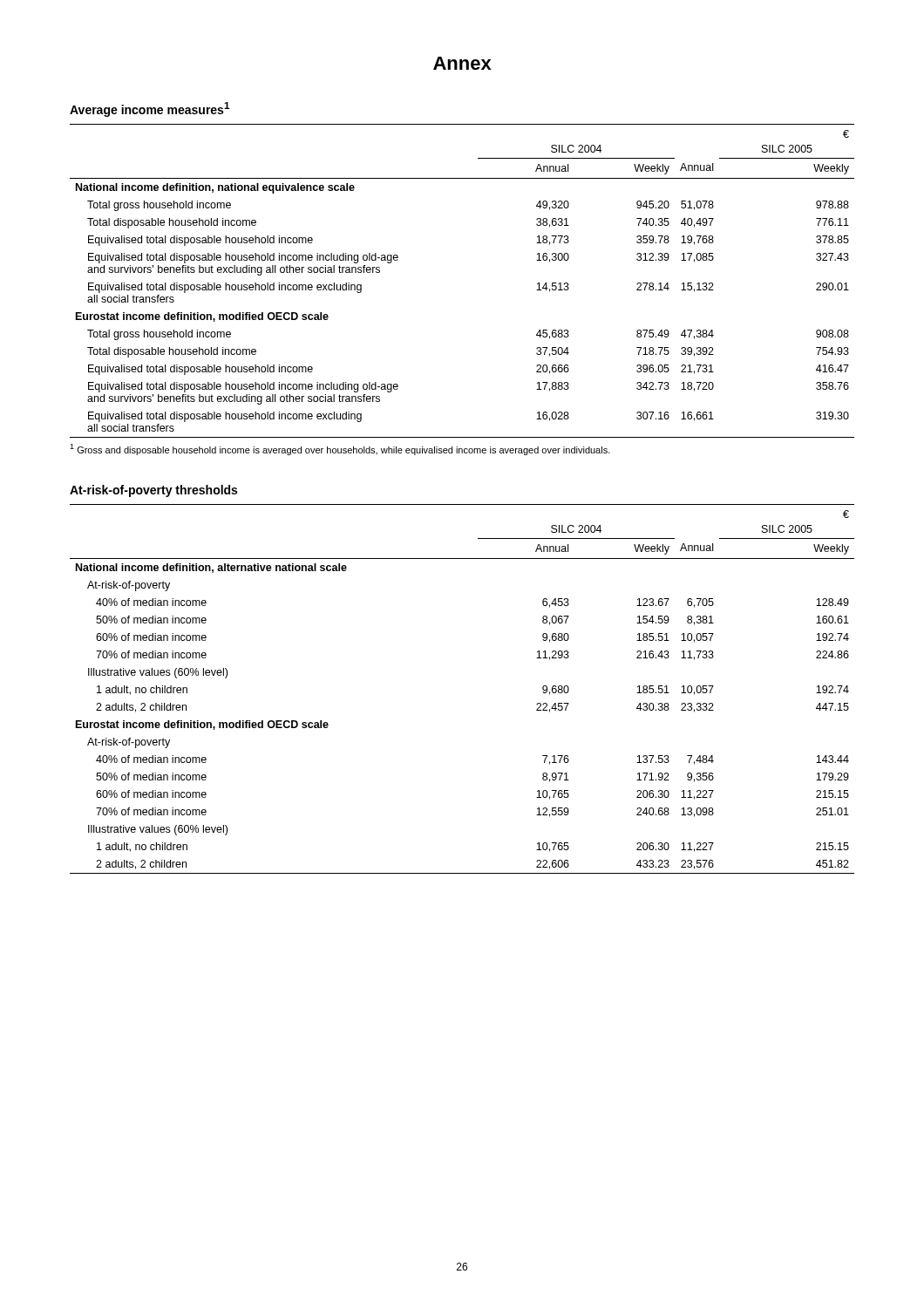Screen dimensions: 1308x924
Task: Locate the text starting "1 Gross and"
Action: [340, 448]
